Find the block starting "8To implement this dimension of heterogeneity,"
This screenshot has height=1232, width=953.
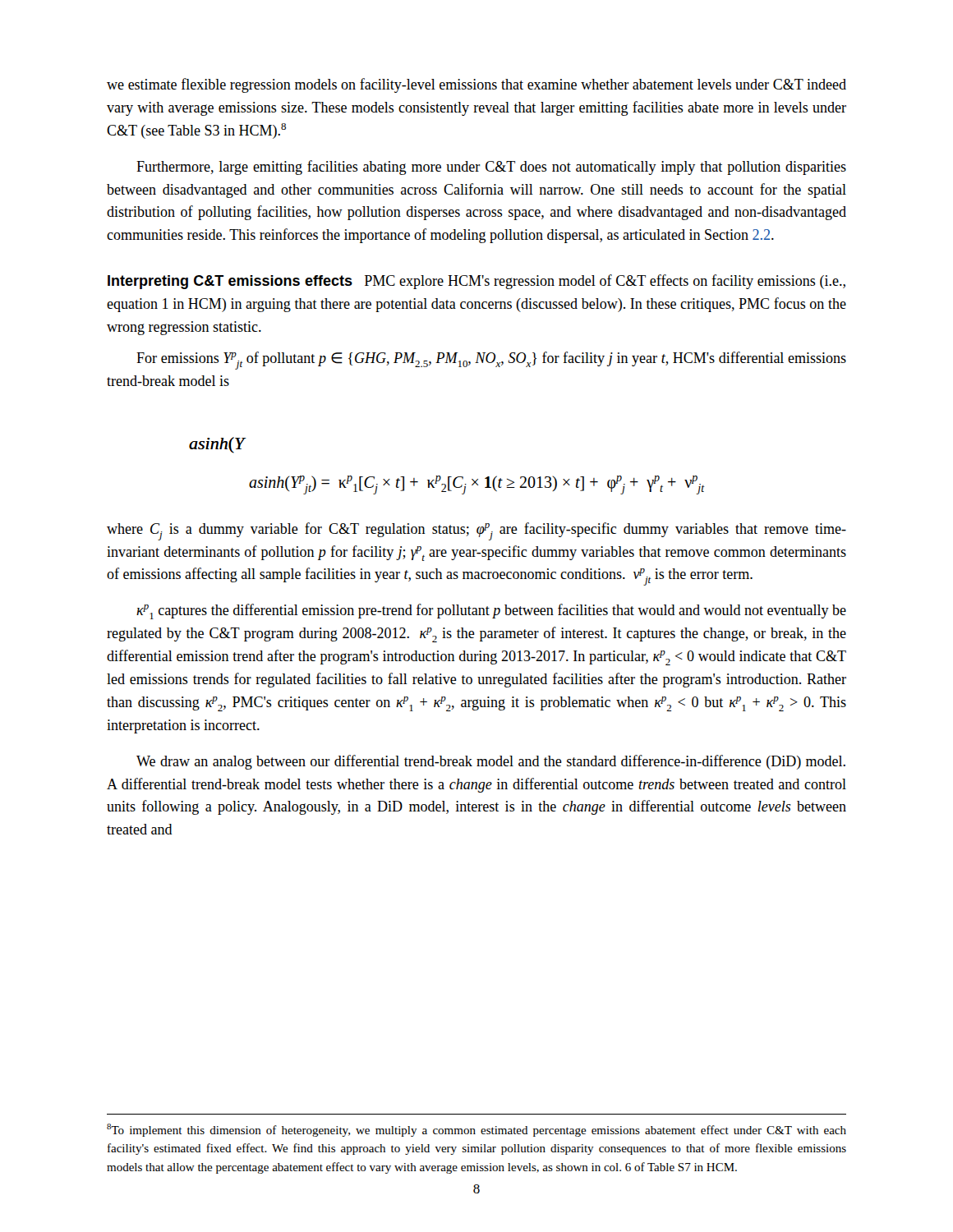point(476,1148)
